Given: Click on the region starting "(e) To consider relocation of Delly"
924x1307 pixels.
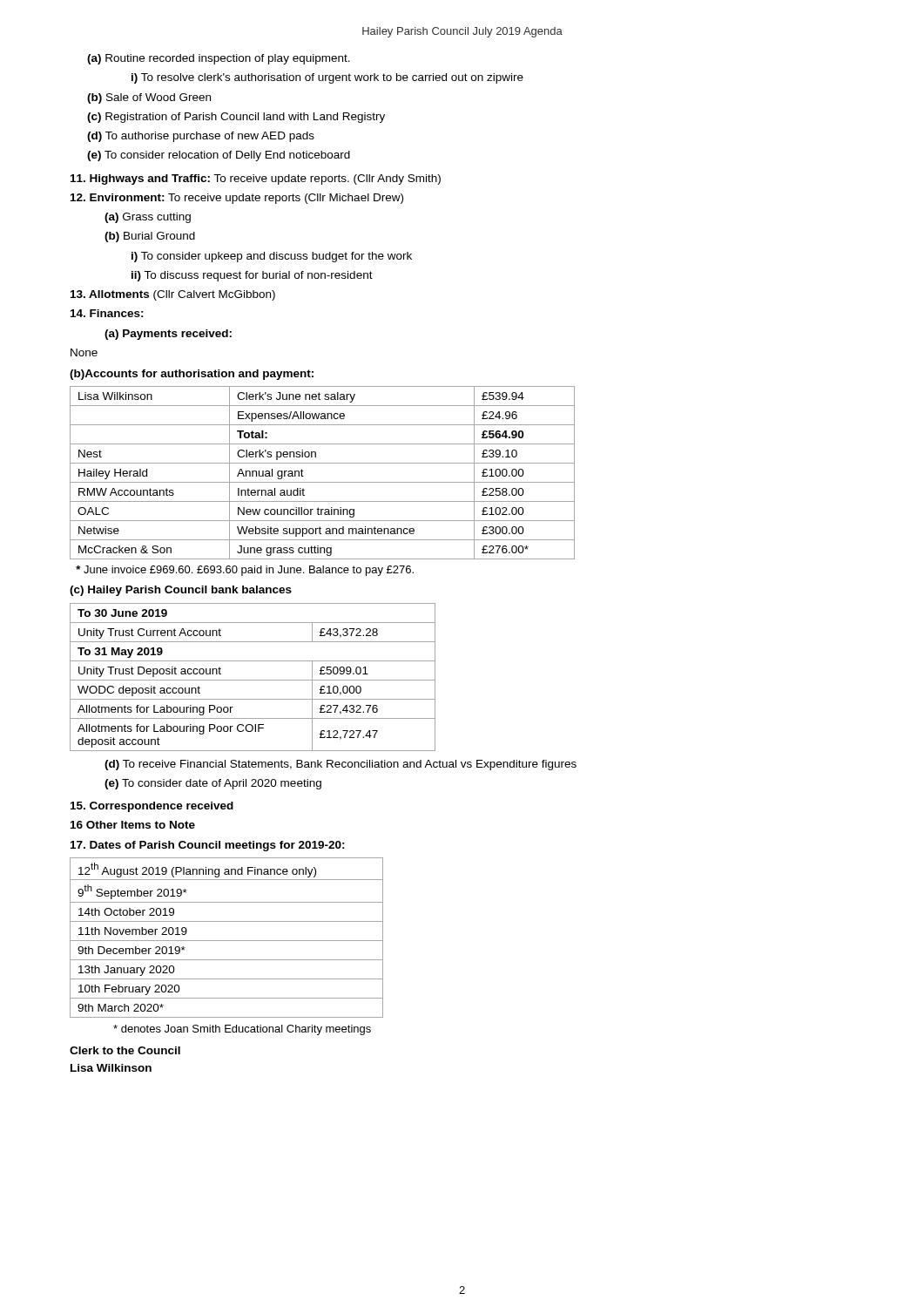Looking at the screenshot, I should coord(219,155).
